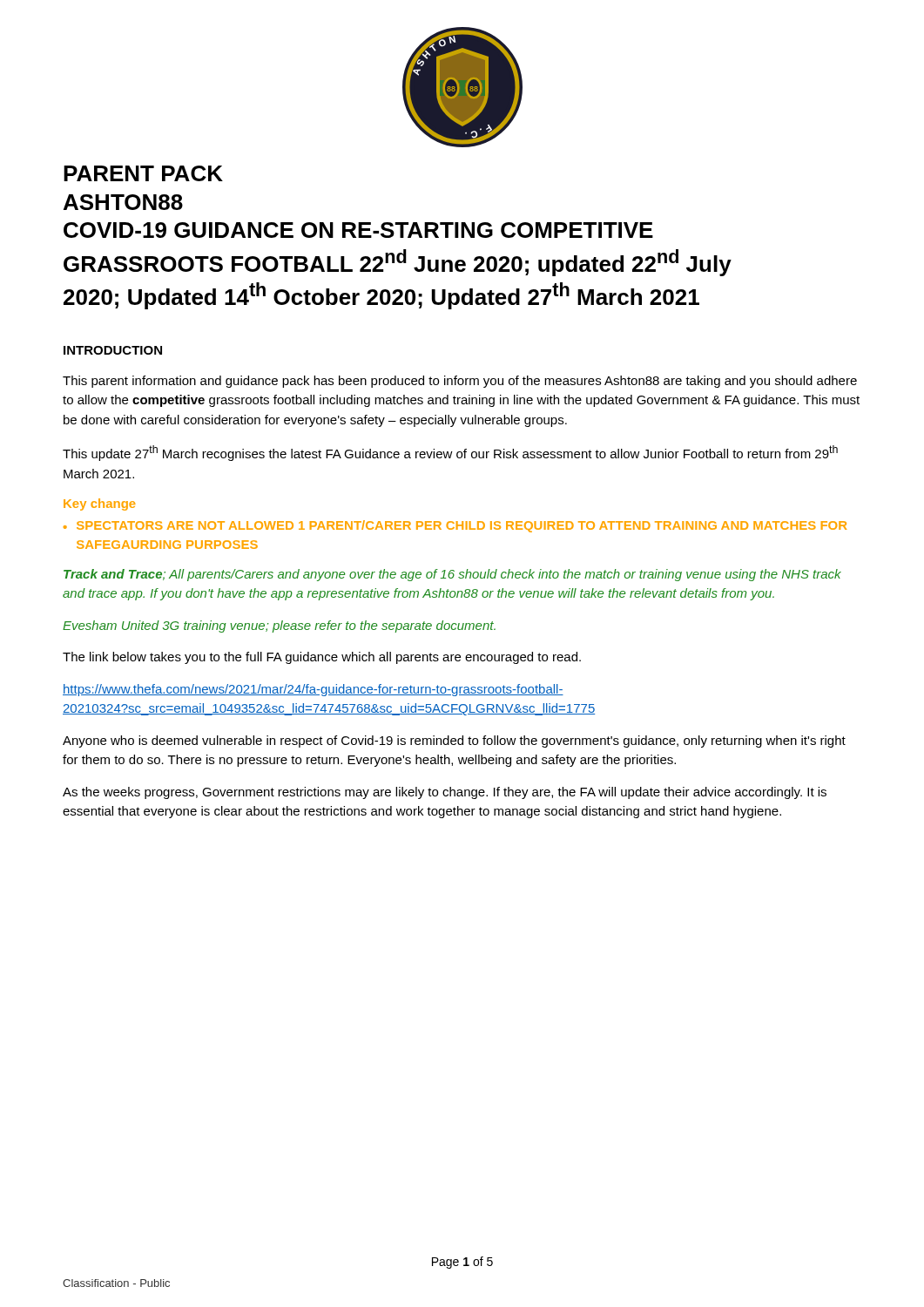The width and height of the screenshot is (924, 1307).
Task: Select the region starting "Evesham United 3G"
Action: pyautogui.click(x=280, y=625)
